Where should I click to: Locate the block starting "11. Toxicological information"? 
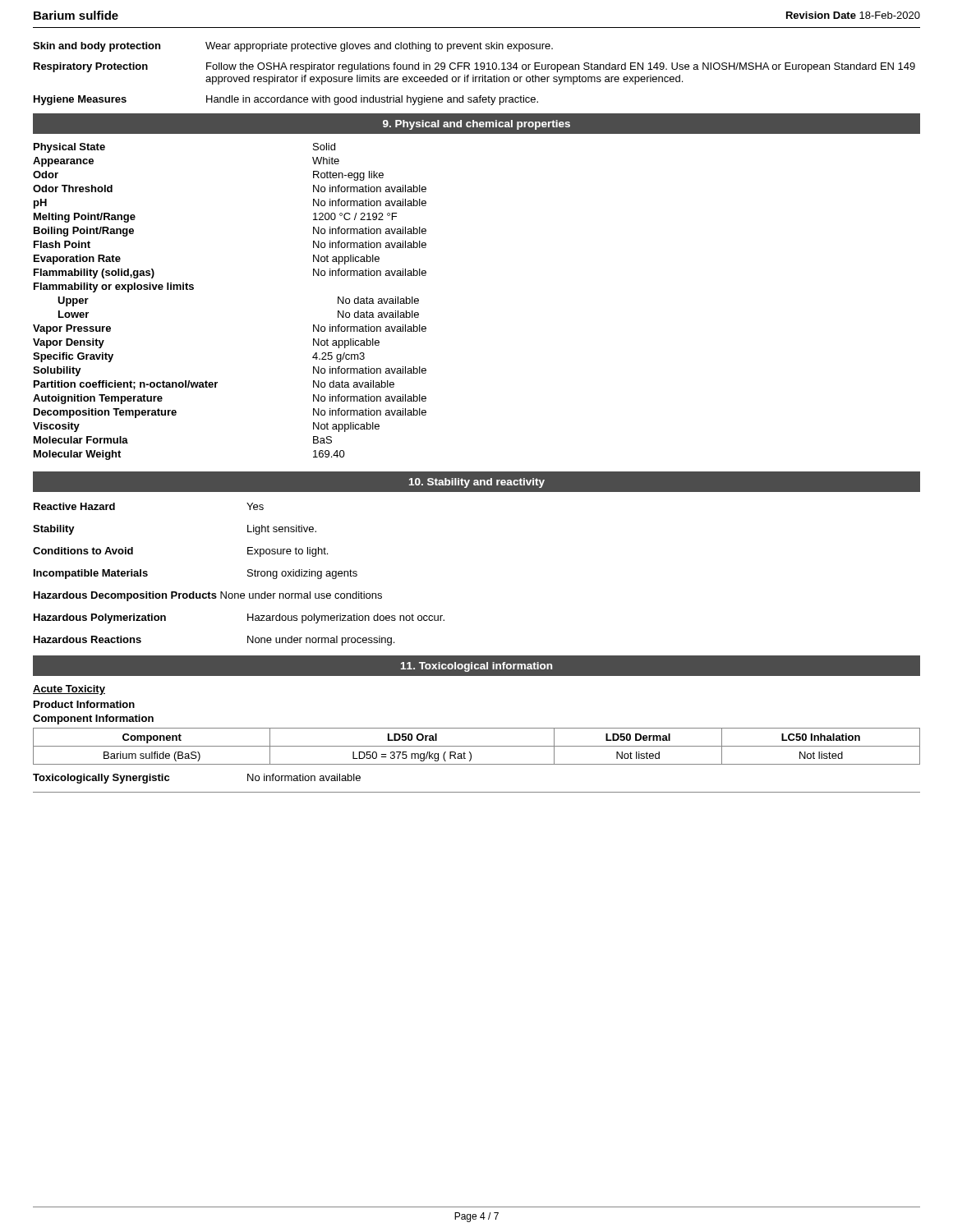pyautogui.click(x=476, y=666)
